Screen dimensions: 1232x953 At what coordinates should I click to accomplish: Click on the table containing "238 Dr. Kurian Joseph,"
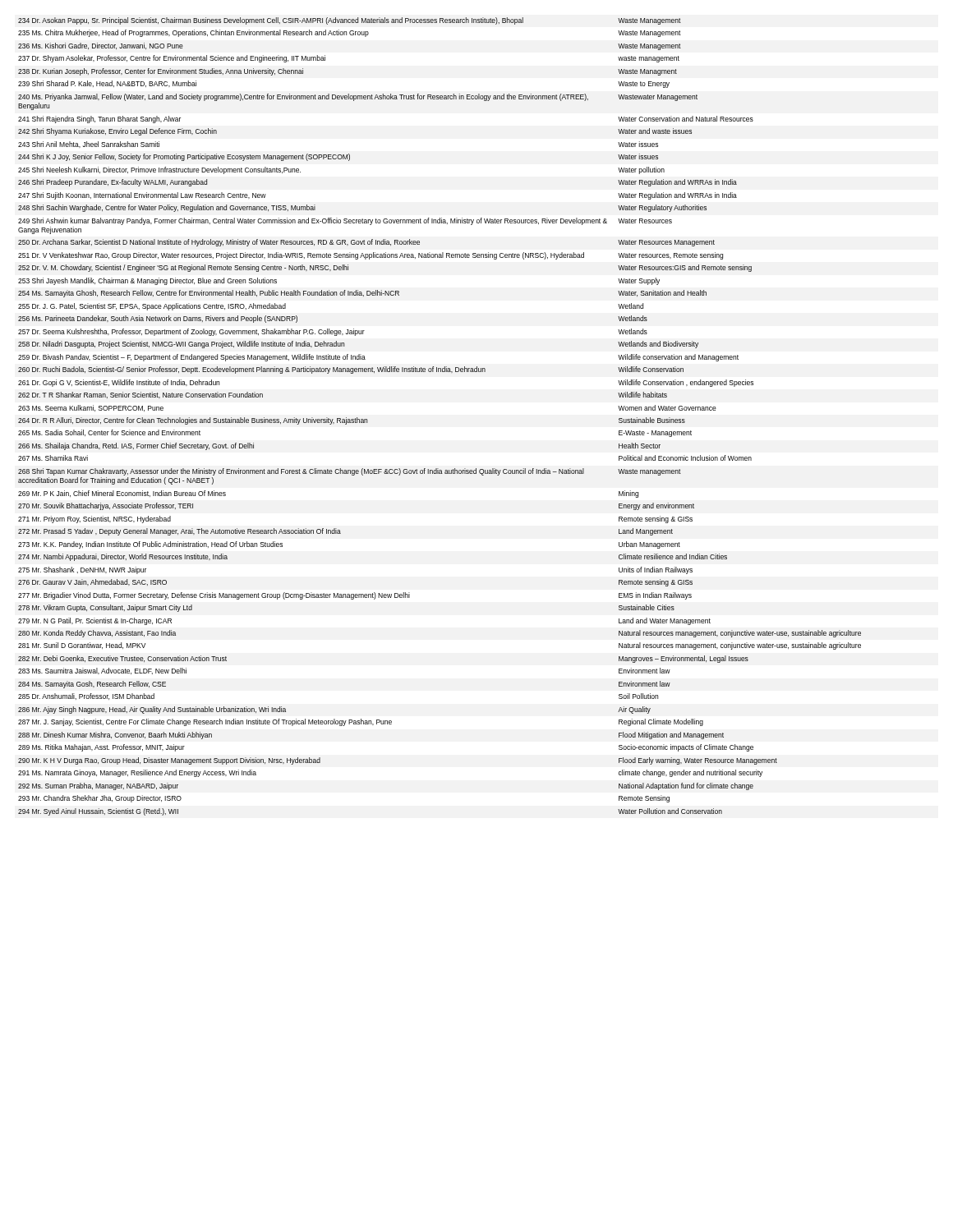pos(476,416)
